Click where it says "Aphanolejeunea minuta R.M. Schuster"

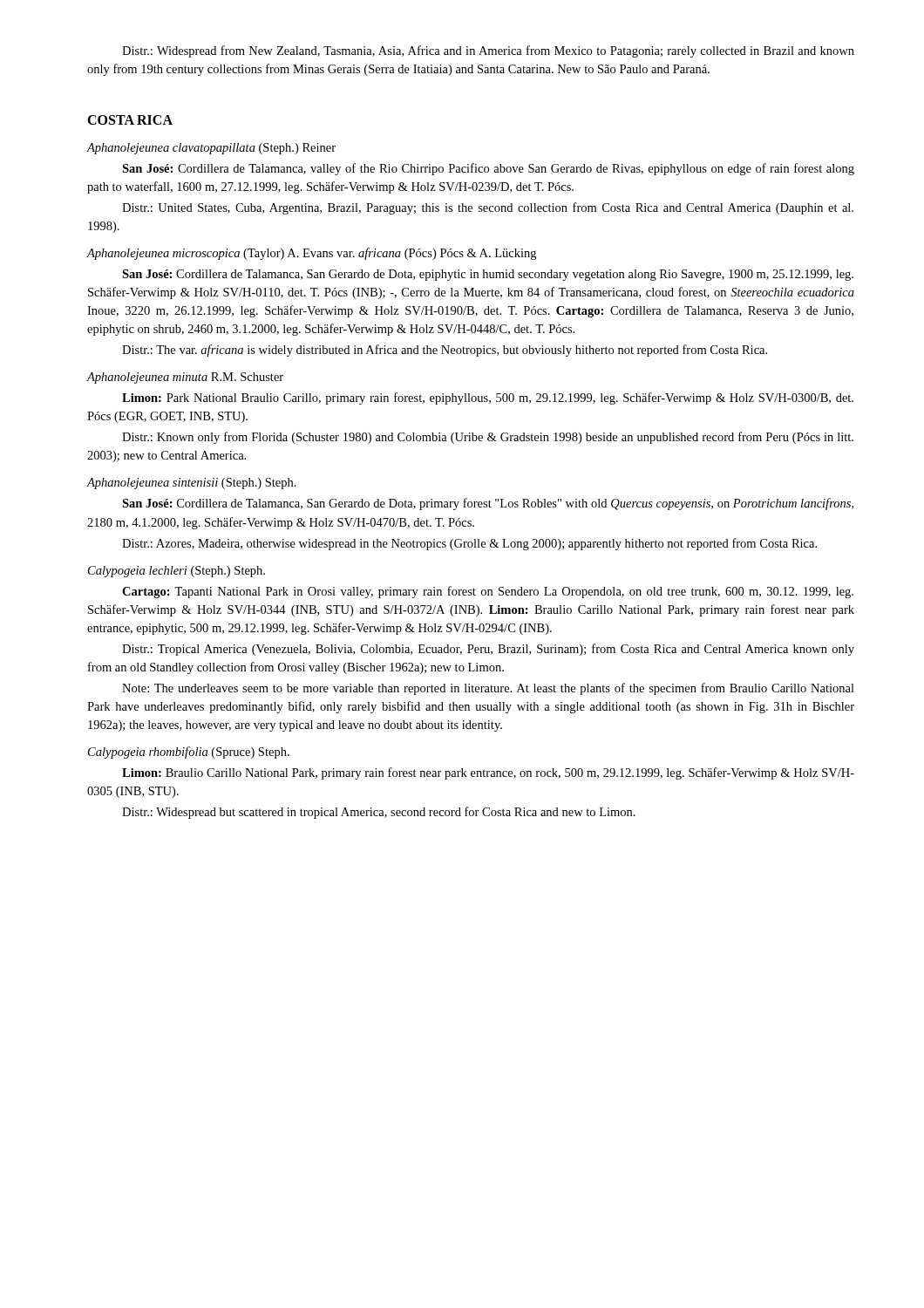click(185, 378)
